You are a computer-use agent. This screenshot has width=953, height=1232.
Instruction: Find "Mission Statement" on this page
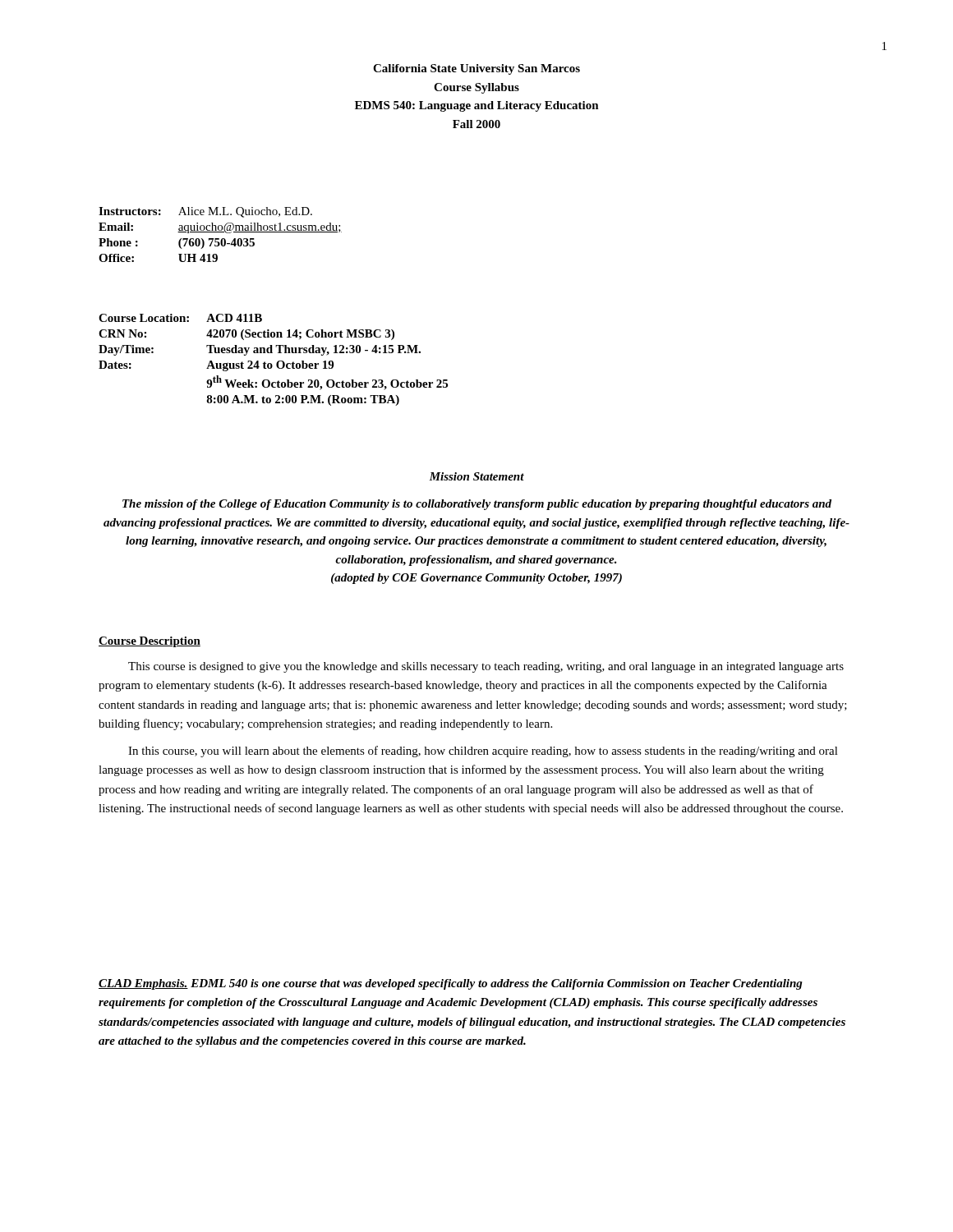click(476, 476)
